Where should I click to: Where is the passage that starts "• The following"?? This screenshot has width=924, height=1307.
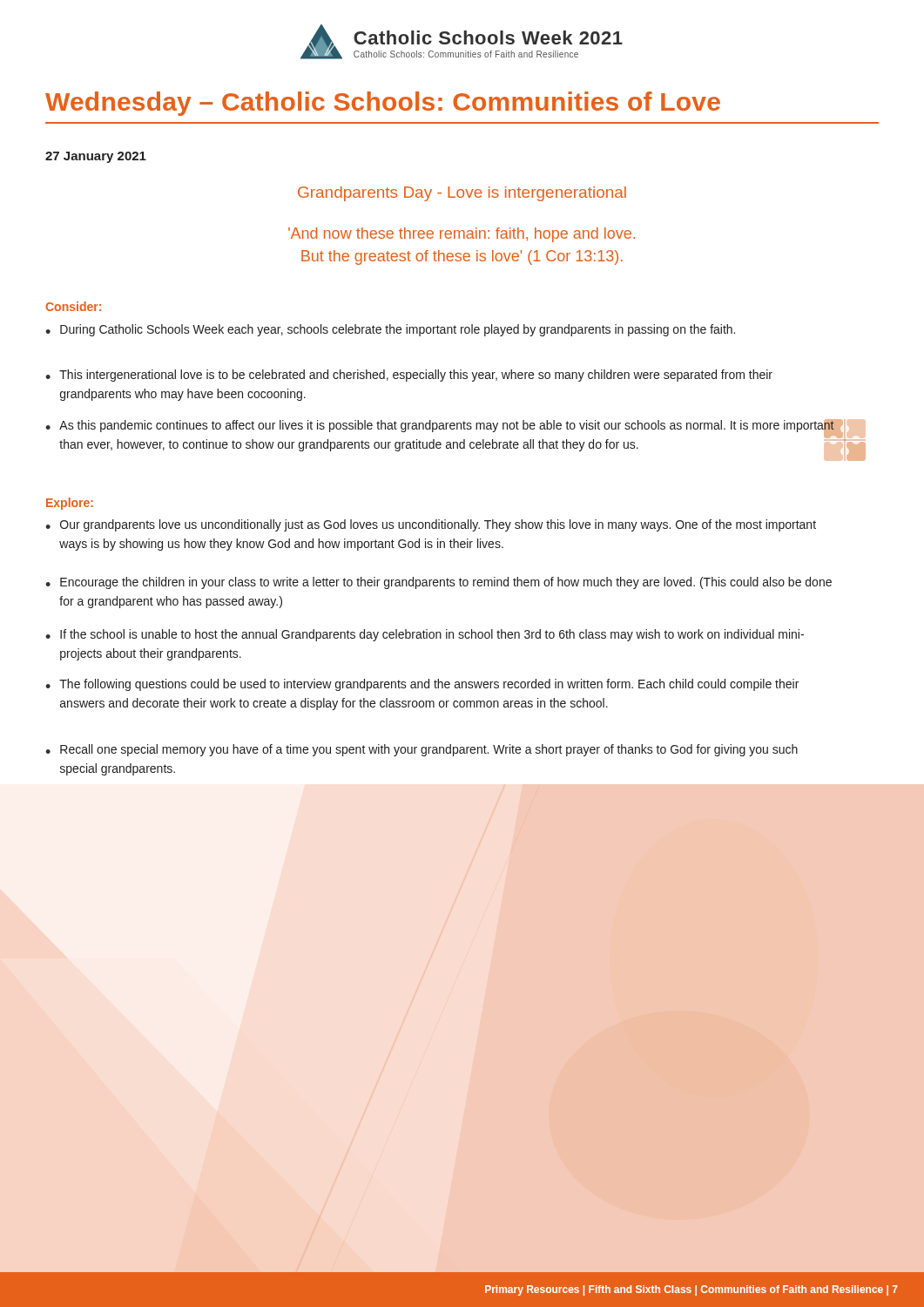coord(441,694)
